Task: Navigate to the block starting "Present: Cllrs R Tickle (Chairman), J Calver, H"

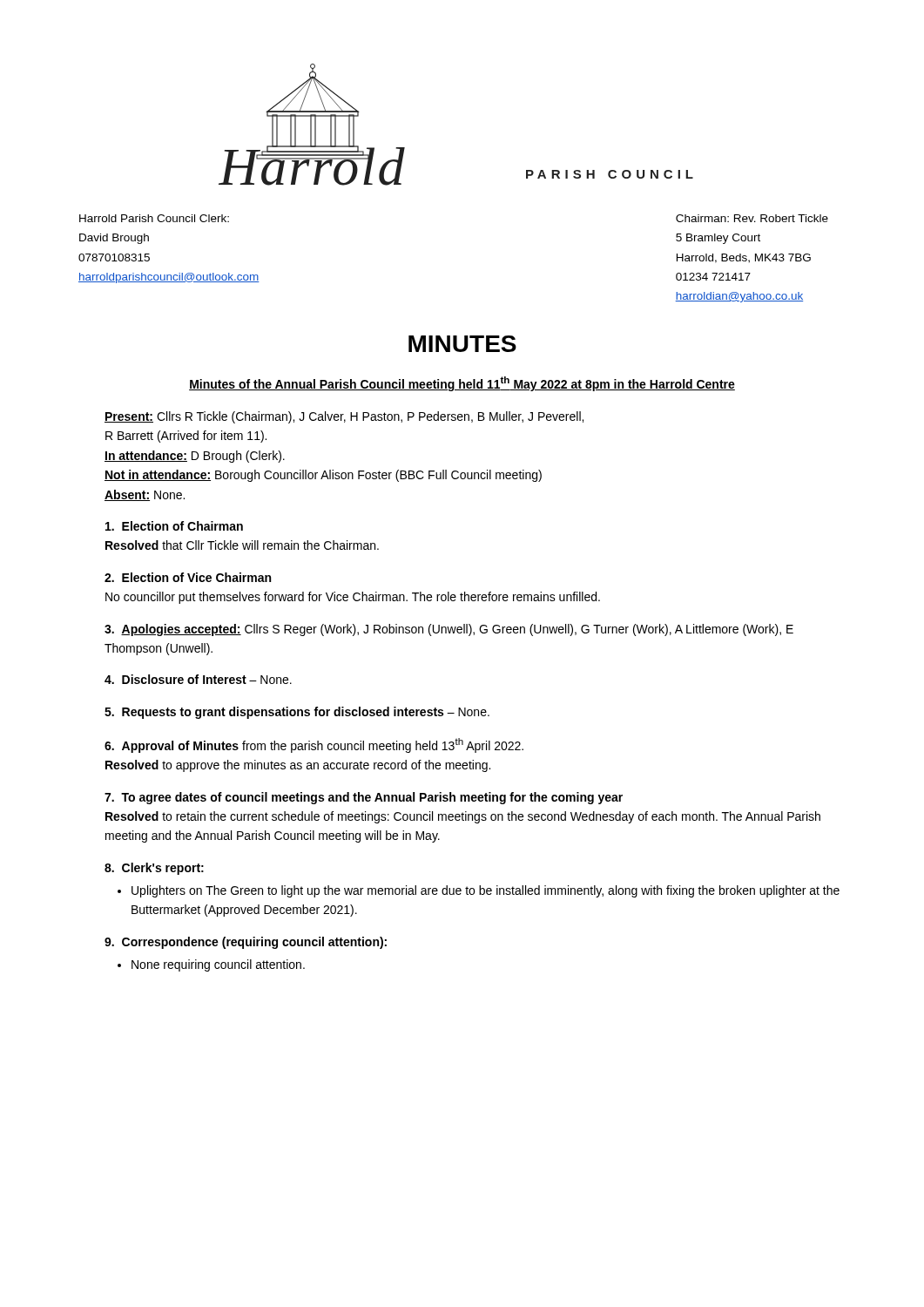Action: coord(344,417)
